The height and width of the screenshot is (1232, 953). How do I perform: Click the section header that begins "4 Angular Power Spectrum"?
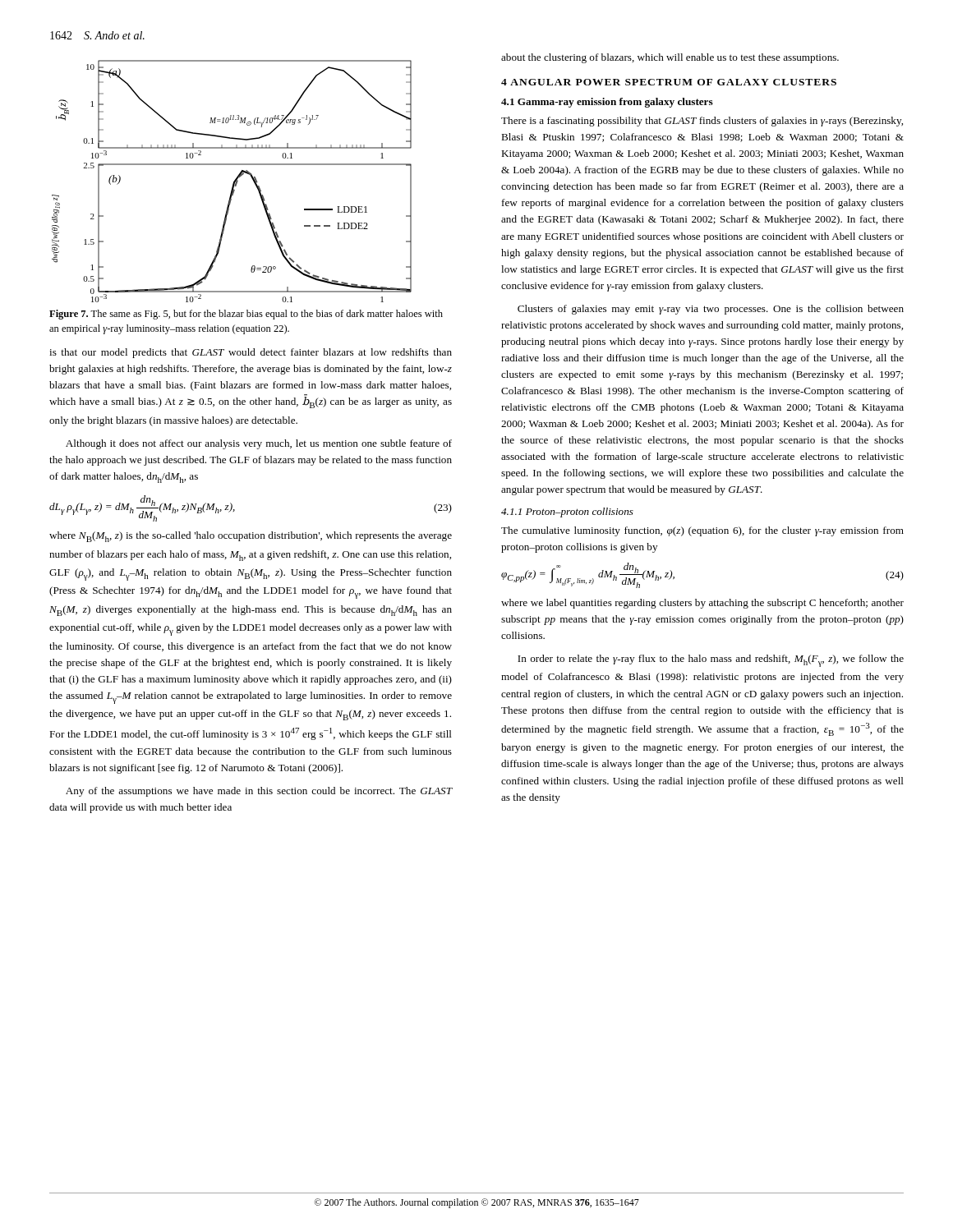(669, 82)
